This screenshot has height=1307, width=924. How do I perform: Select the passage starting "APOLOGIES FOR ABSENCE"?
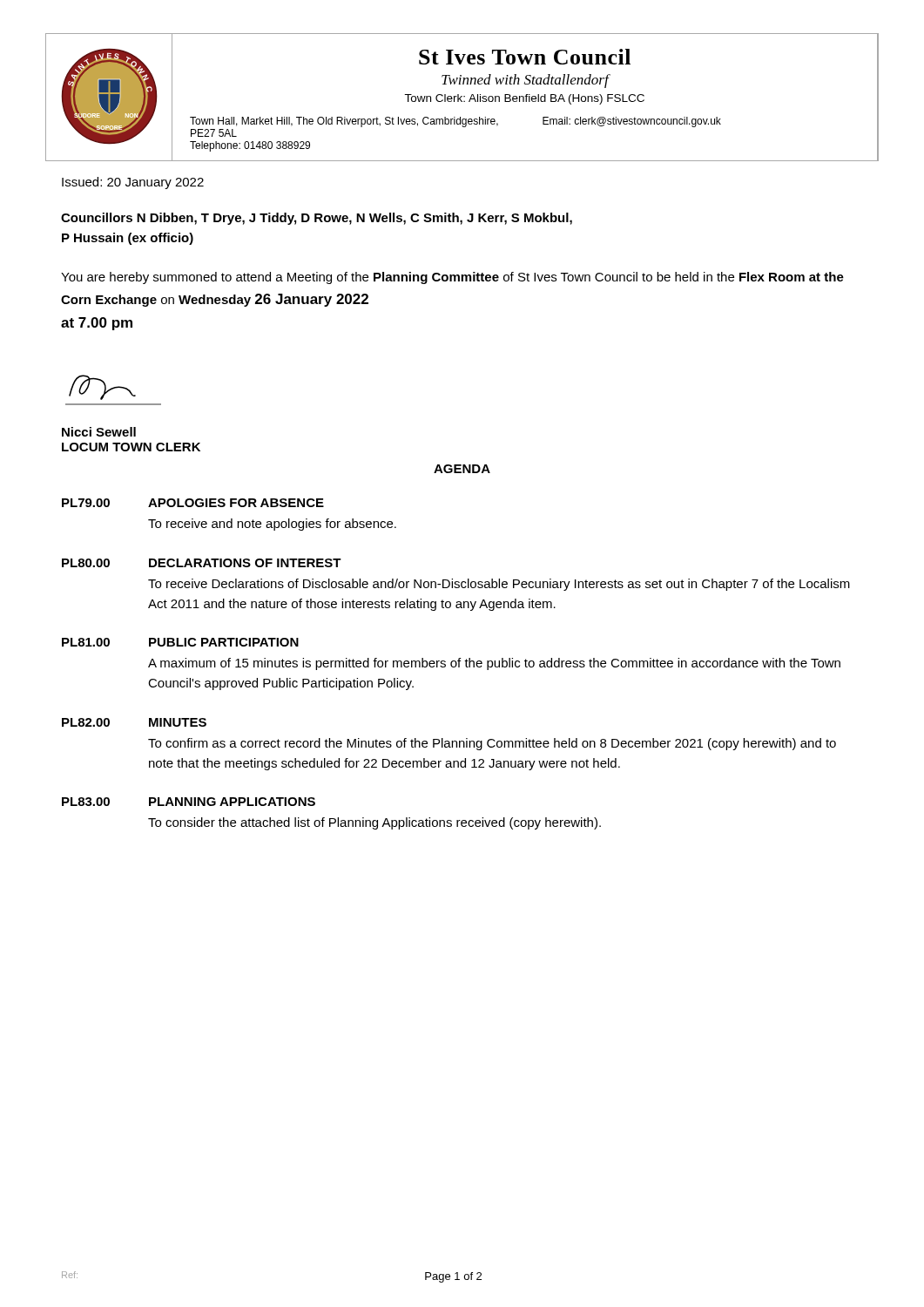coord(236,503)
